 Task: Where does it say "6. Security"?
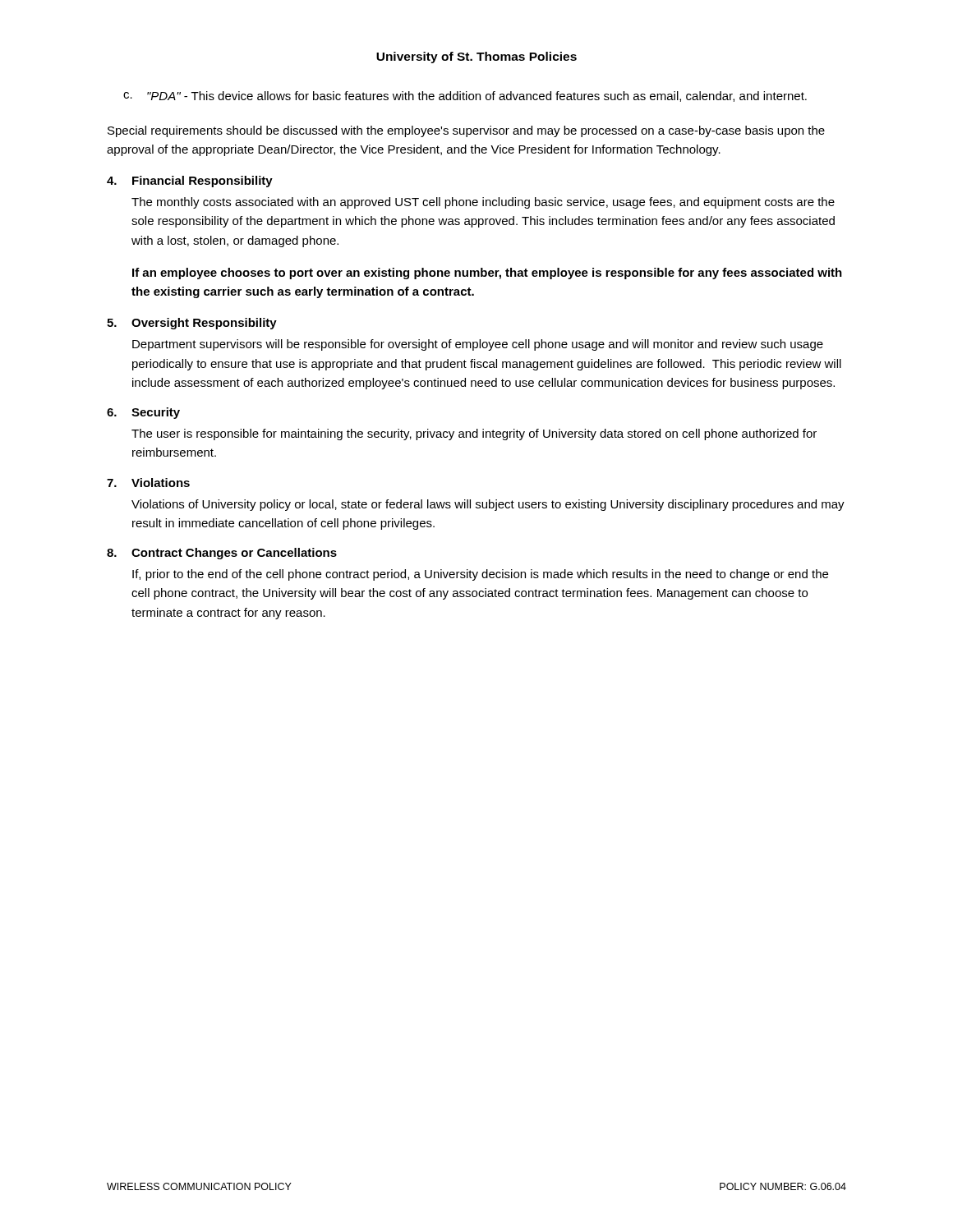coord(143,412)
